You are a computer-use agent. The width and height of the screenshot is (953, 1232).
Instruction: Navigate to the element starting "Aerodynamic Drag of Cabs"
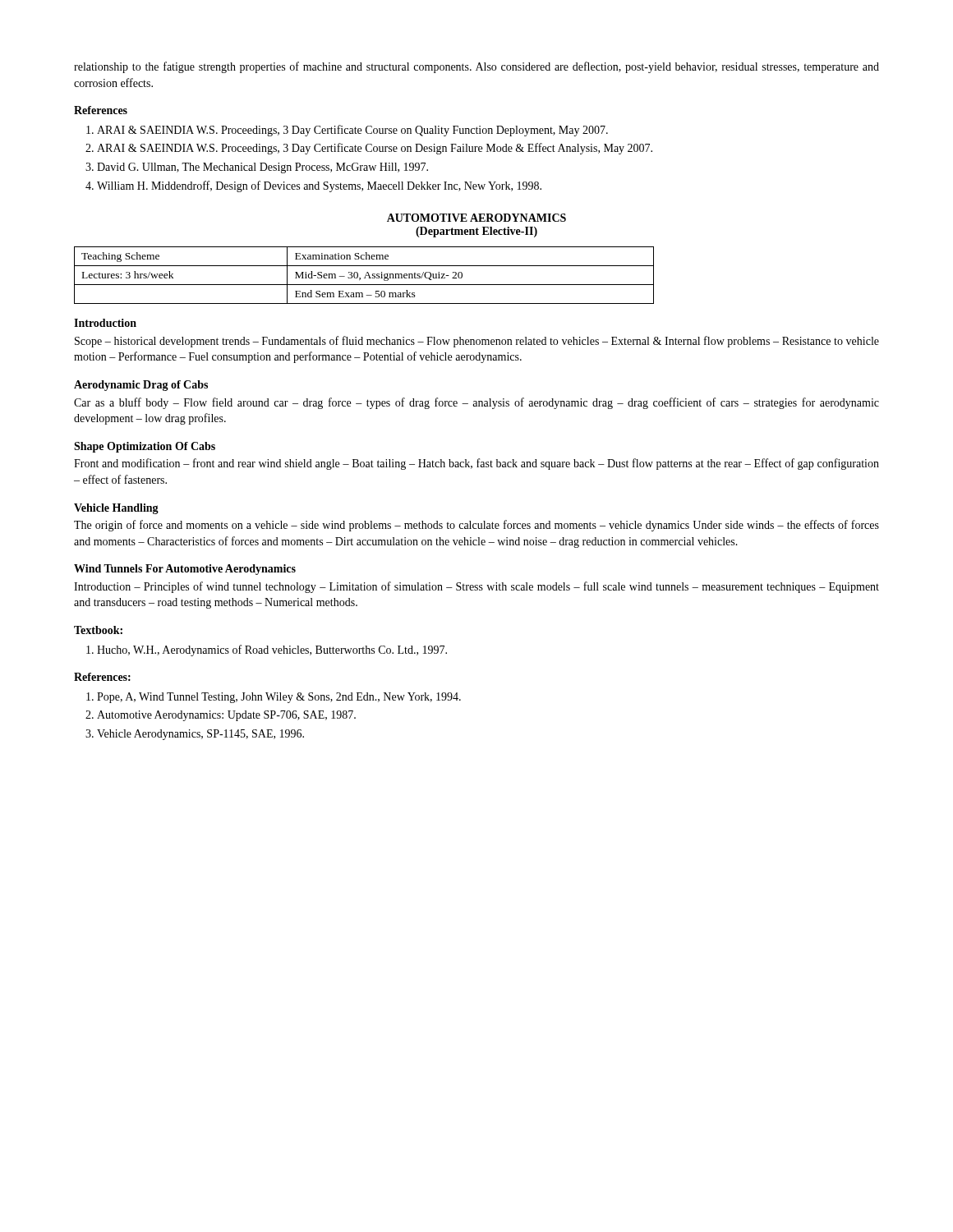[141, 386]
